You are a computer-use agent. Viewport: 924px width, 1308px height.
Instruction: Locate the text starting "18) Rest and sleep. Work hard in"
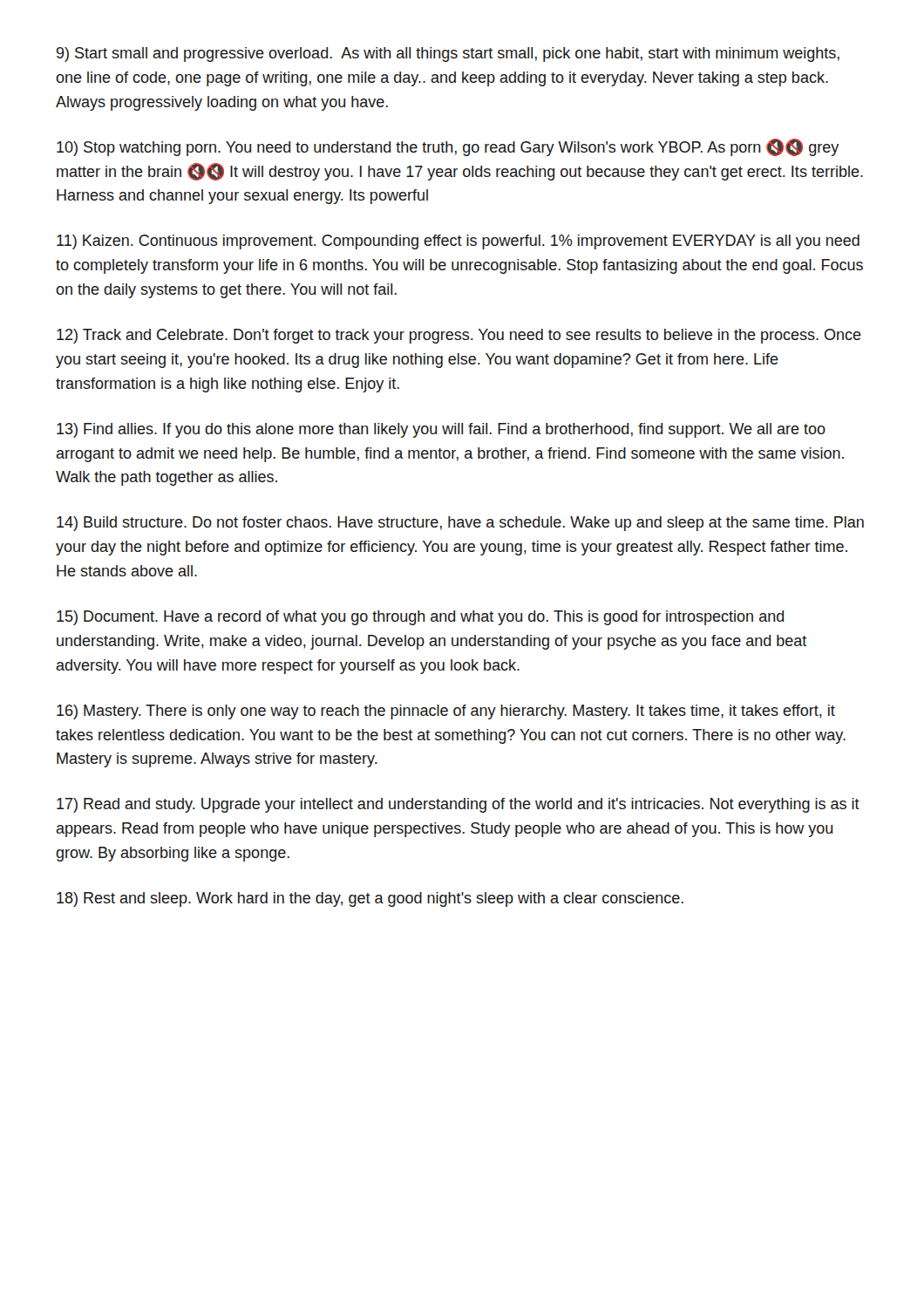(x=370, y=898)
